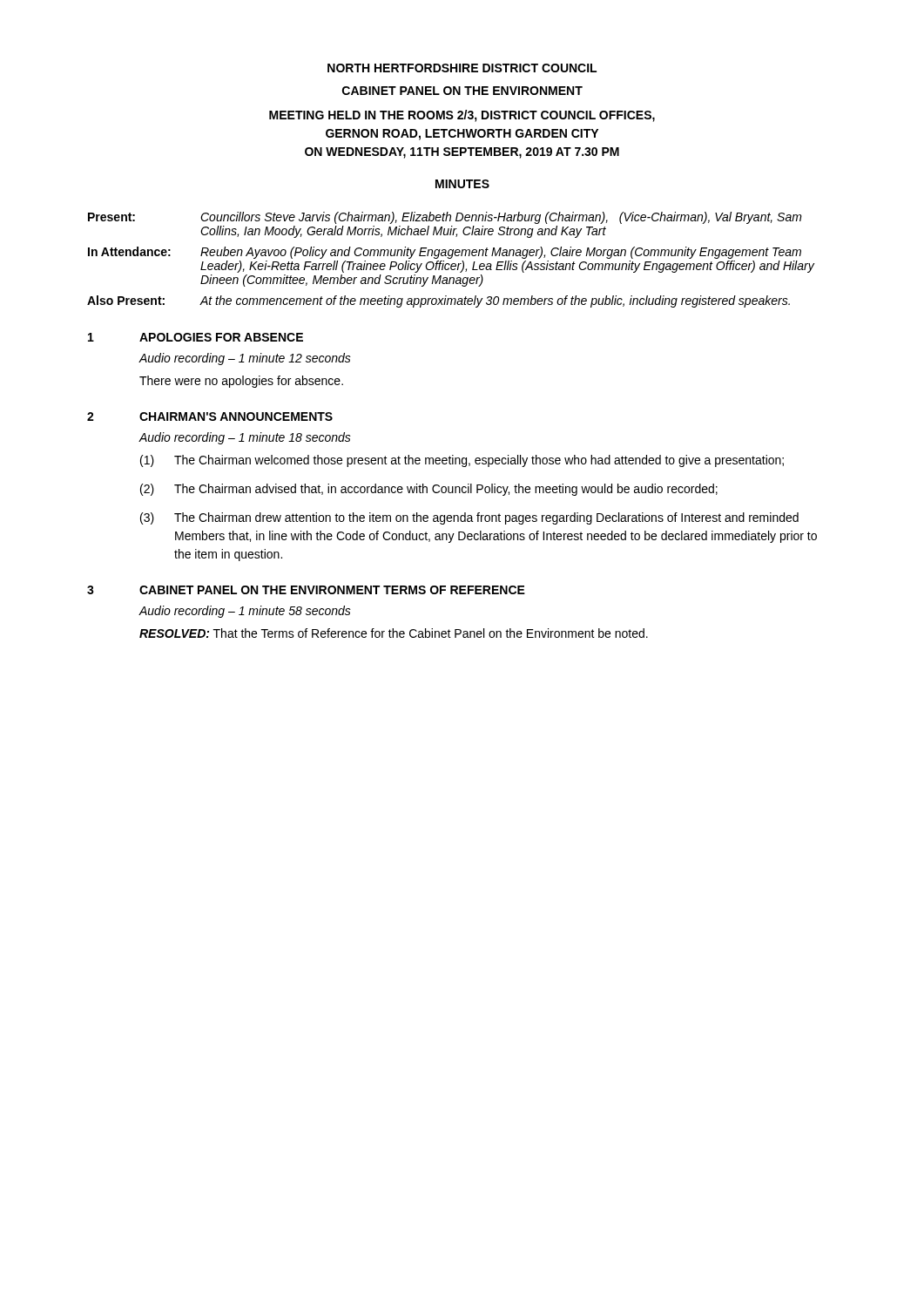924x1307 pixels.
Task: Click on the list item that says "(1) The Chairman welcomed those present at"
Action: (488, 460)
